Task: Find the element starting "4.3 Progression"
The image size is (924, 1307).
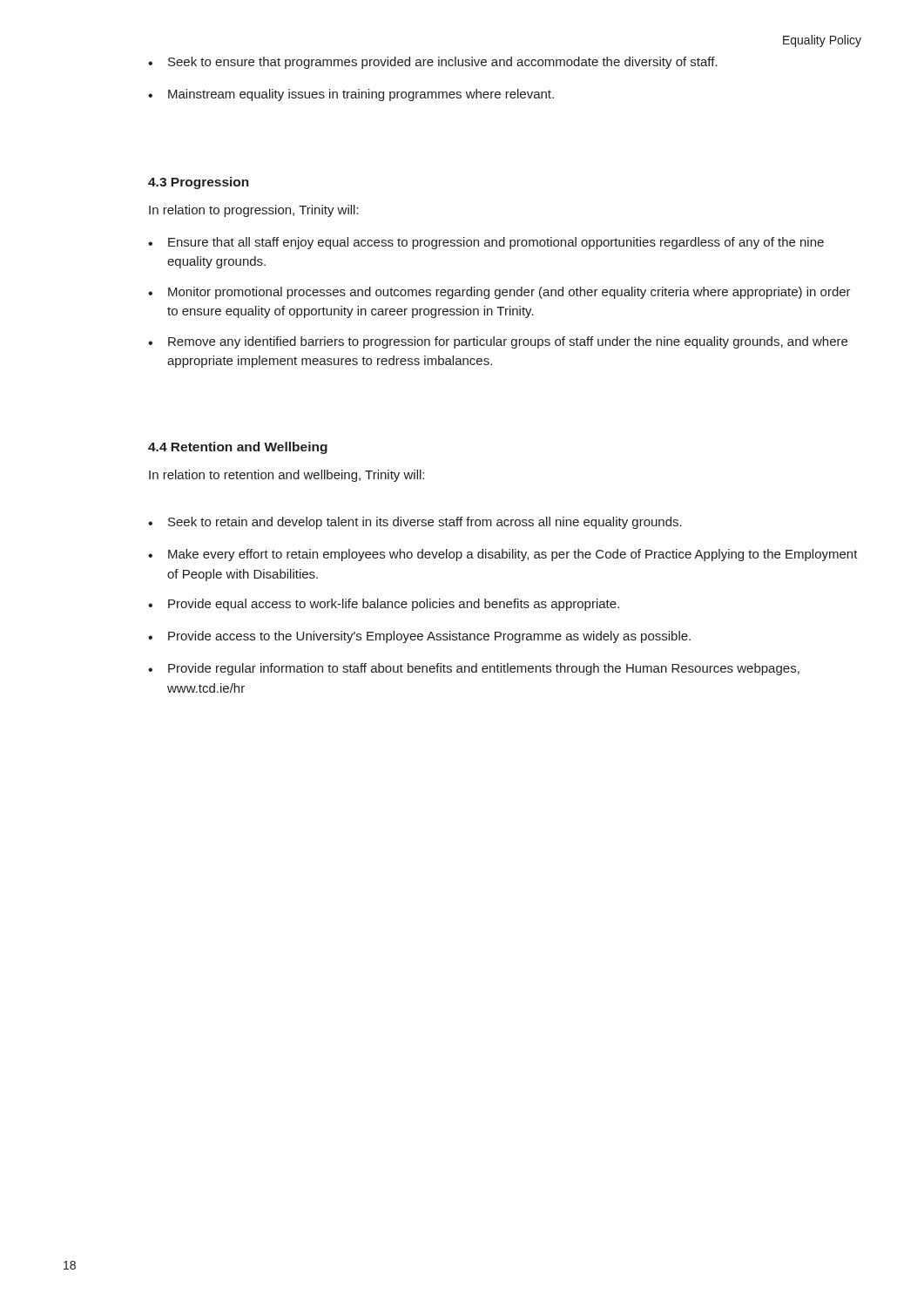Action: pos(199,182)
